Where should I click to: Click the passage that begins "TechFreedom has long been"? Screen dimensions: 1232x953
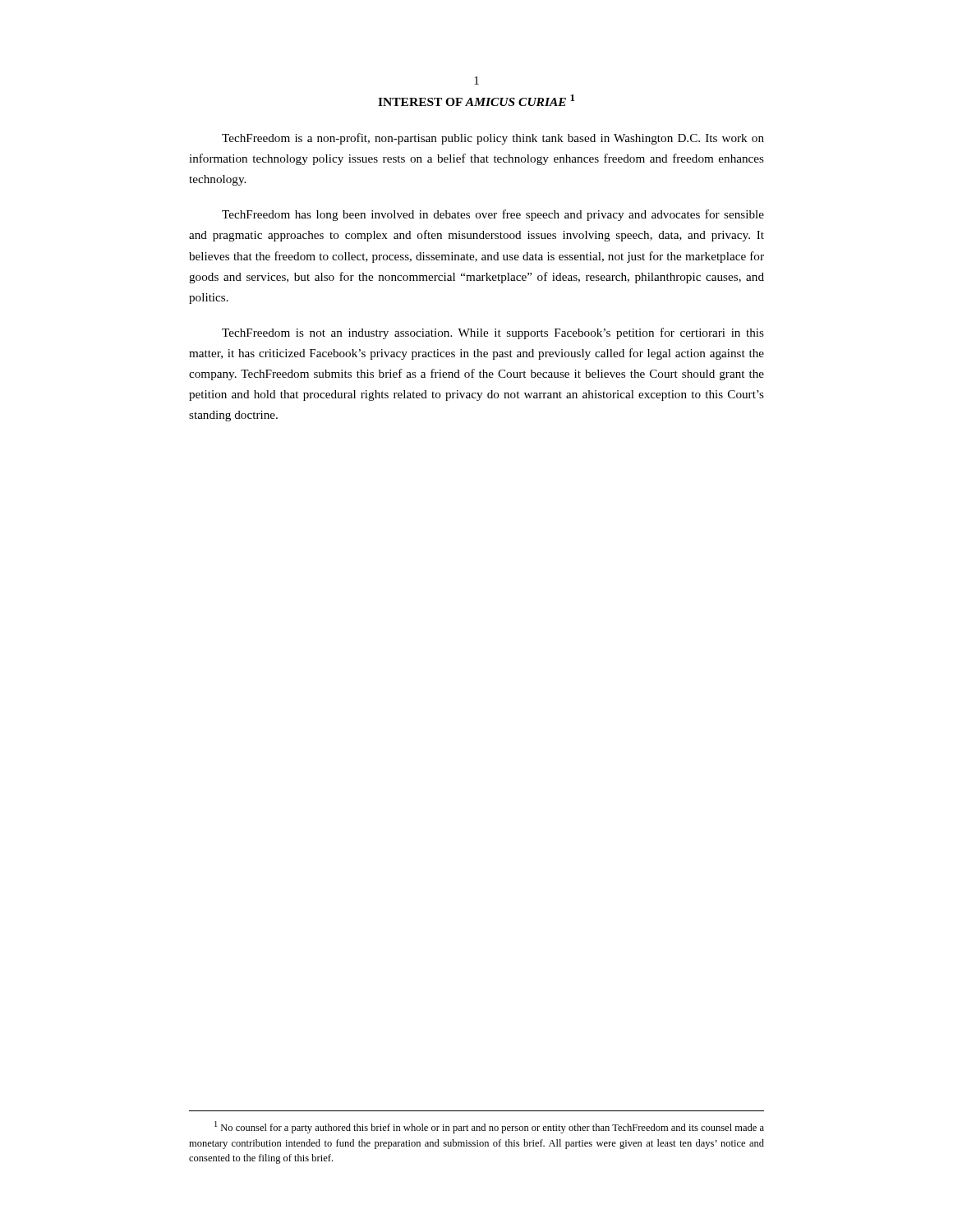click(476, 256)
